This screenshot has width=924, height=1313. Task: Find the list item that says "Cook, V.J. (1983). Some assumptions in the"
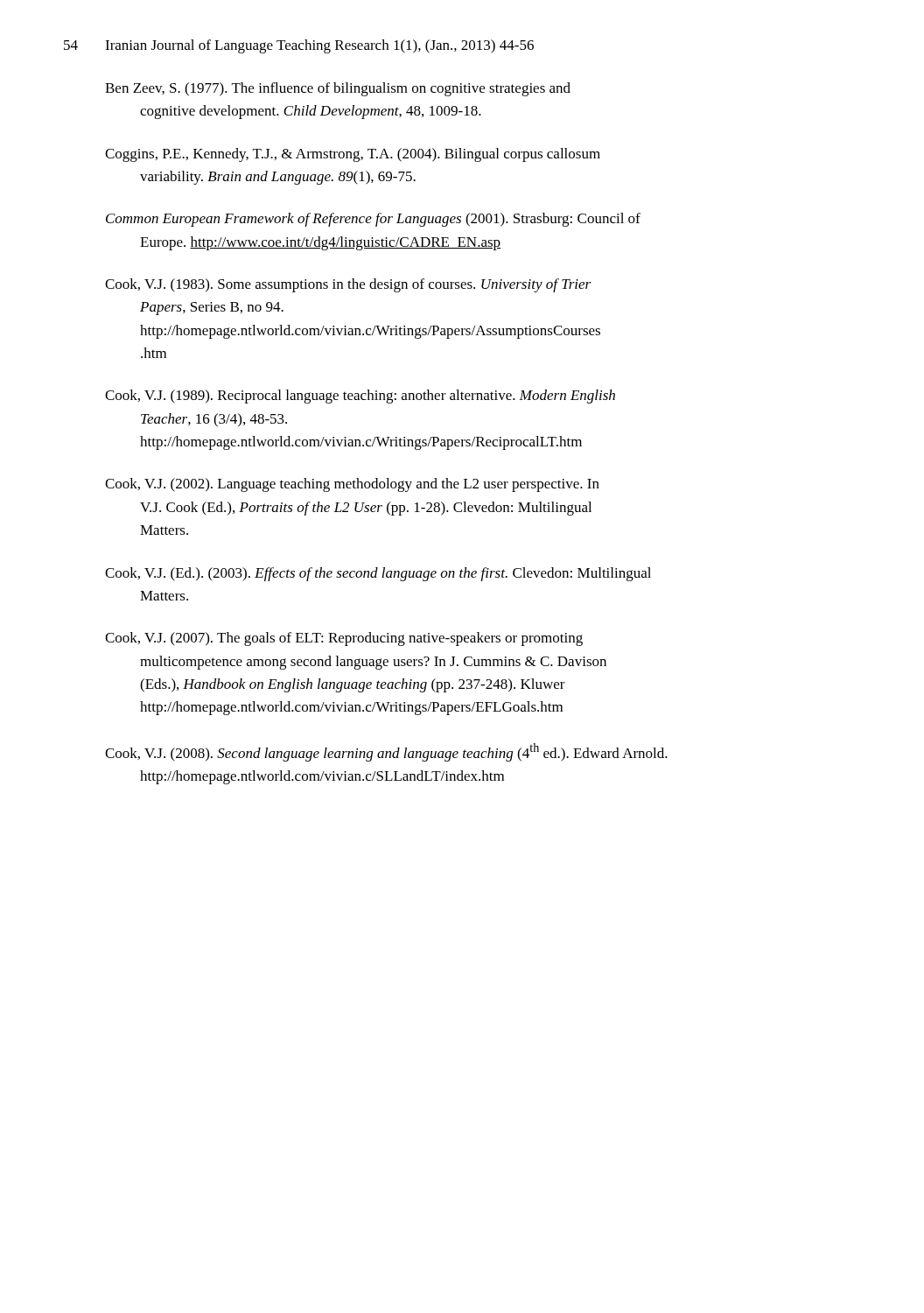point(475,319)
